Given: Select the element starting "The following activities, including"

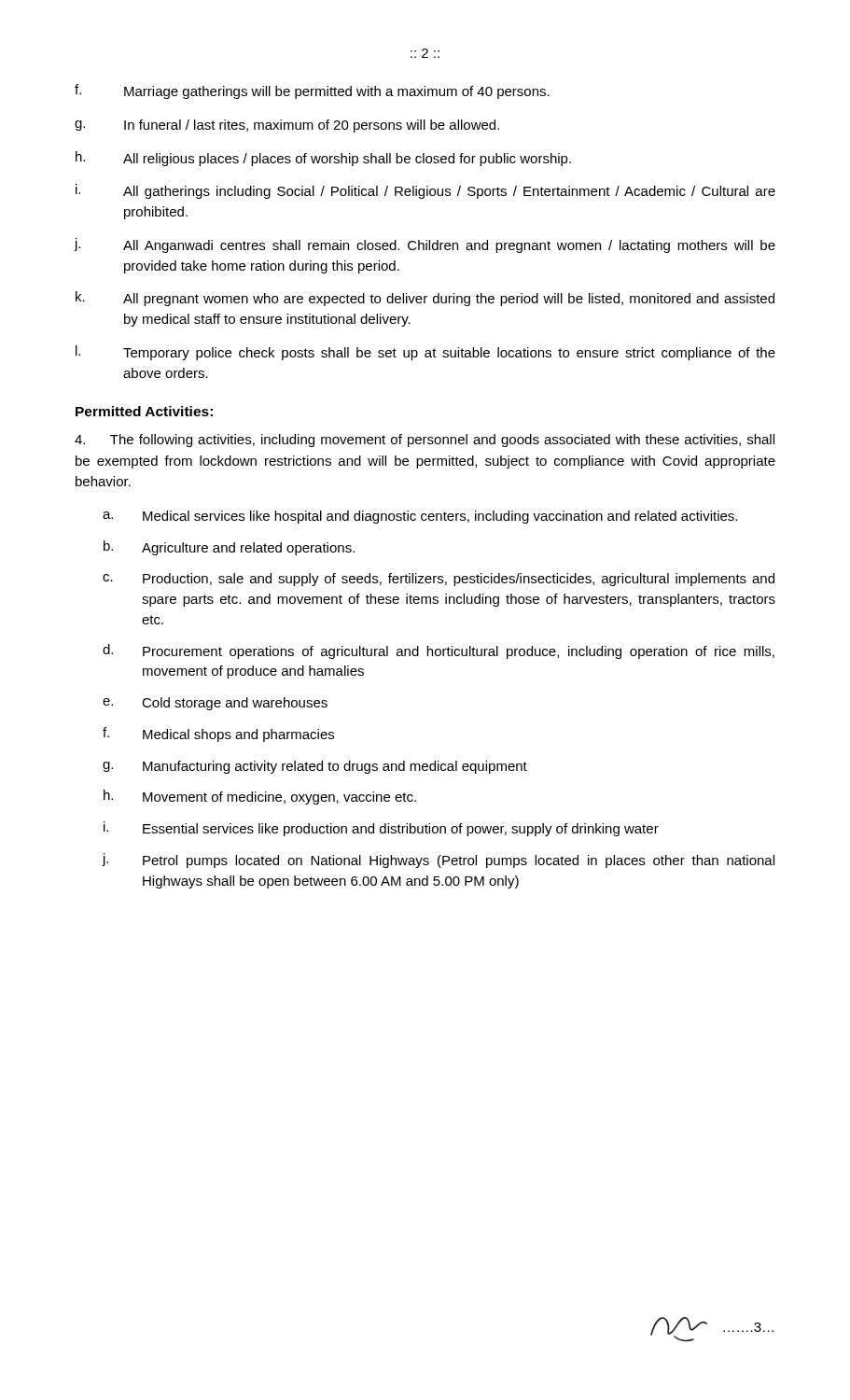Looking at the screenshot, I should pyautogui.click(x=425, y=460).
